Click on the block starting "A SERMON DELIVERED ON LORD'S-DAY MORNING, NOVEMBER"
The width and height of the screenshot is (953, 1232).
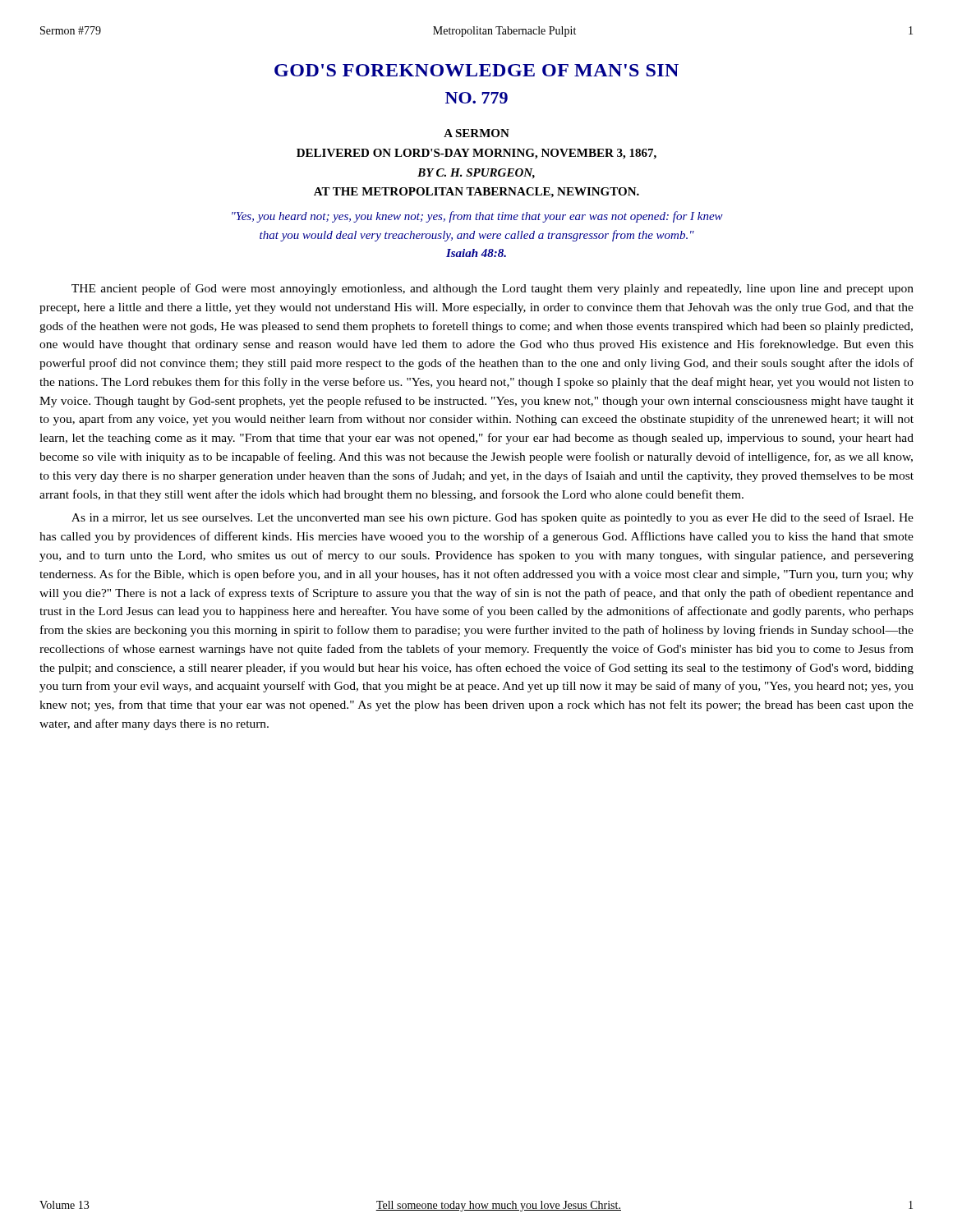click(x=476, y=163)
